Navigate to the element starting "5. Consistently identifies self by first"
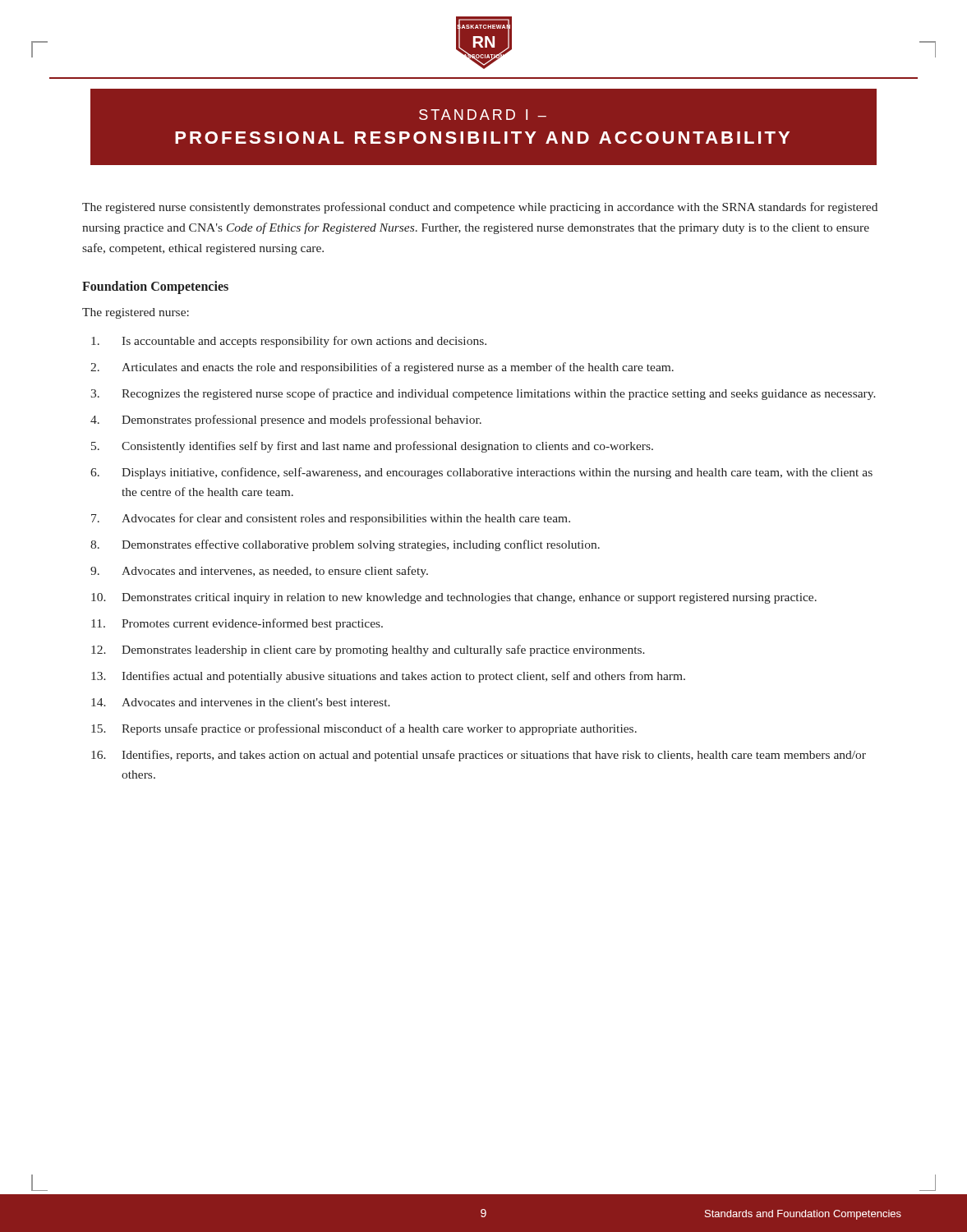This screenshot has width=967, height=1232. tap(488, 446)
